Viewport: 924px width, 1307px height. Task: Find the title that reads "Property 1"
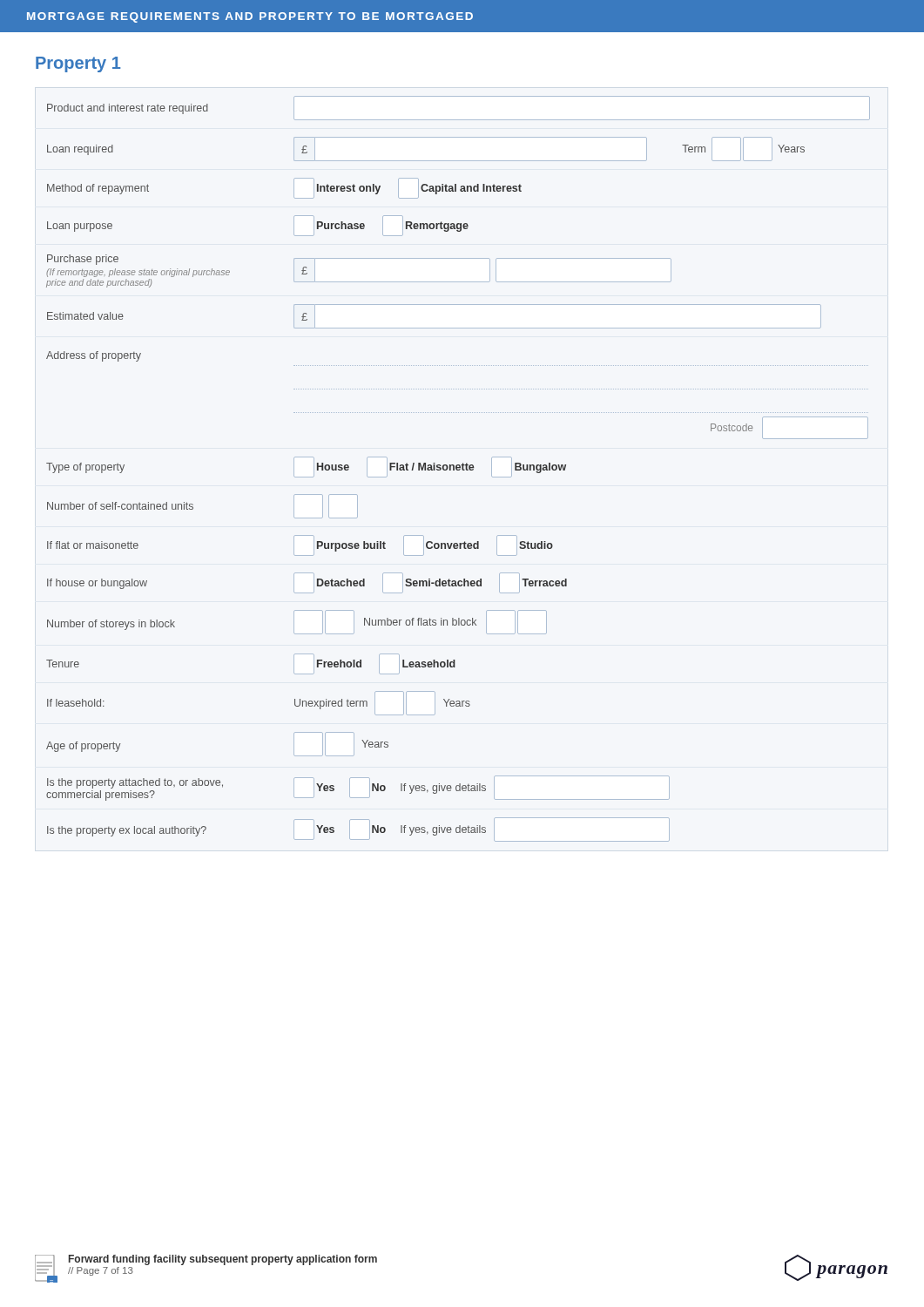[x=78, y=63]
